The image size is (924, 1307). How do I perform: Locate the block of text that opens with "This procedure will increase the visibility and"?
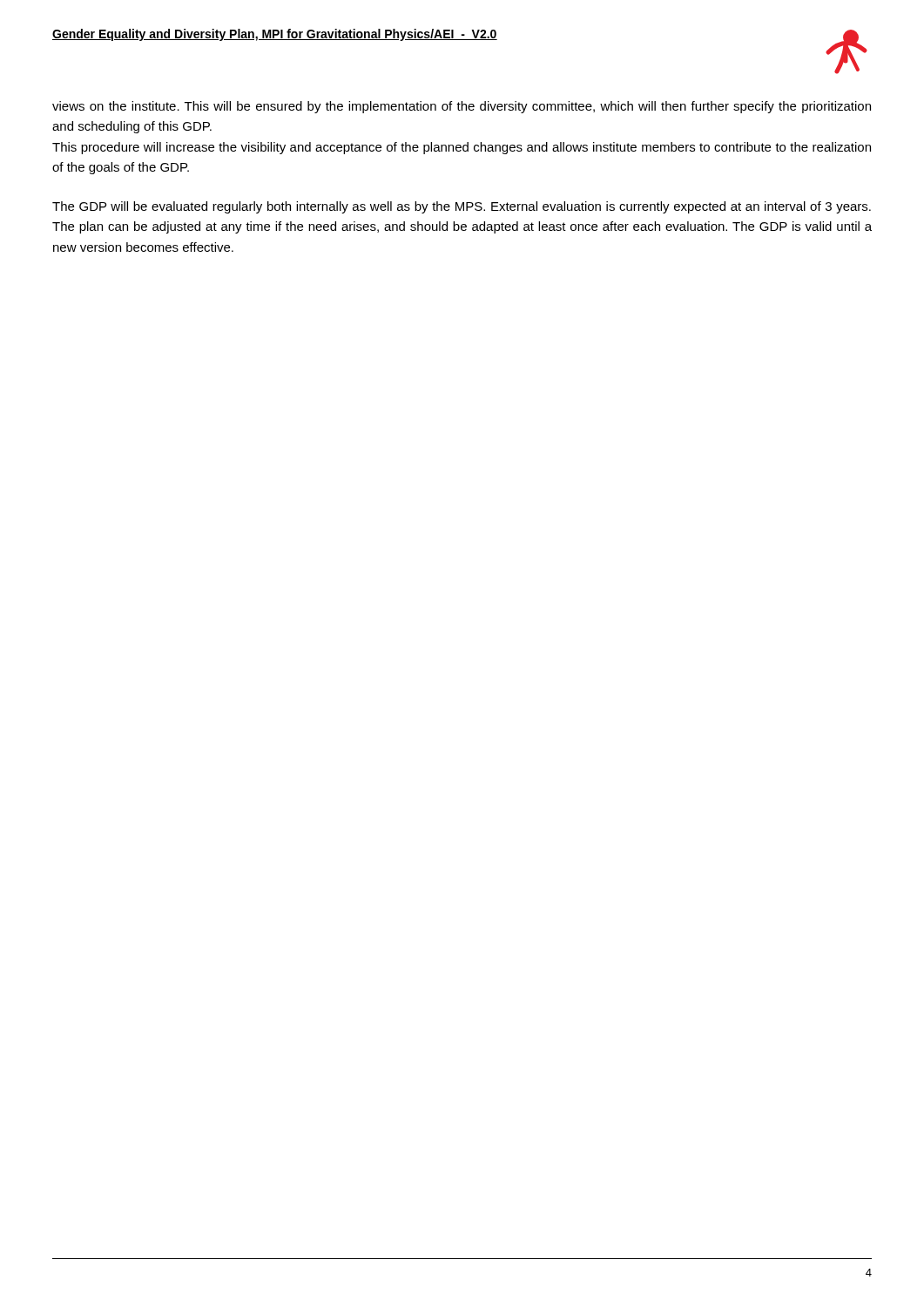[x=462, y=157]
